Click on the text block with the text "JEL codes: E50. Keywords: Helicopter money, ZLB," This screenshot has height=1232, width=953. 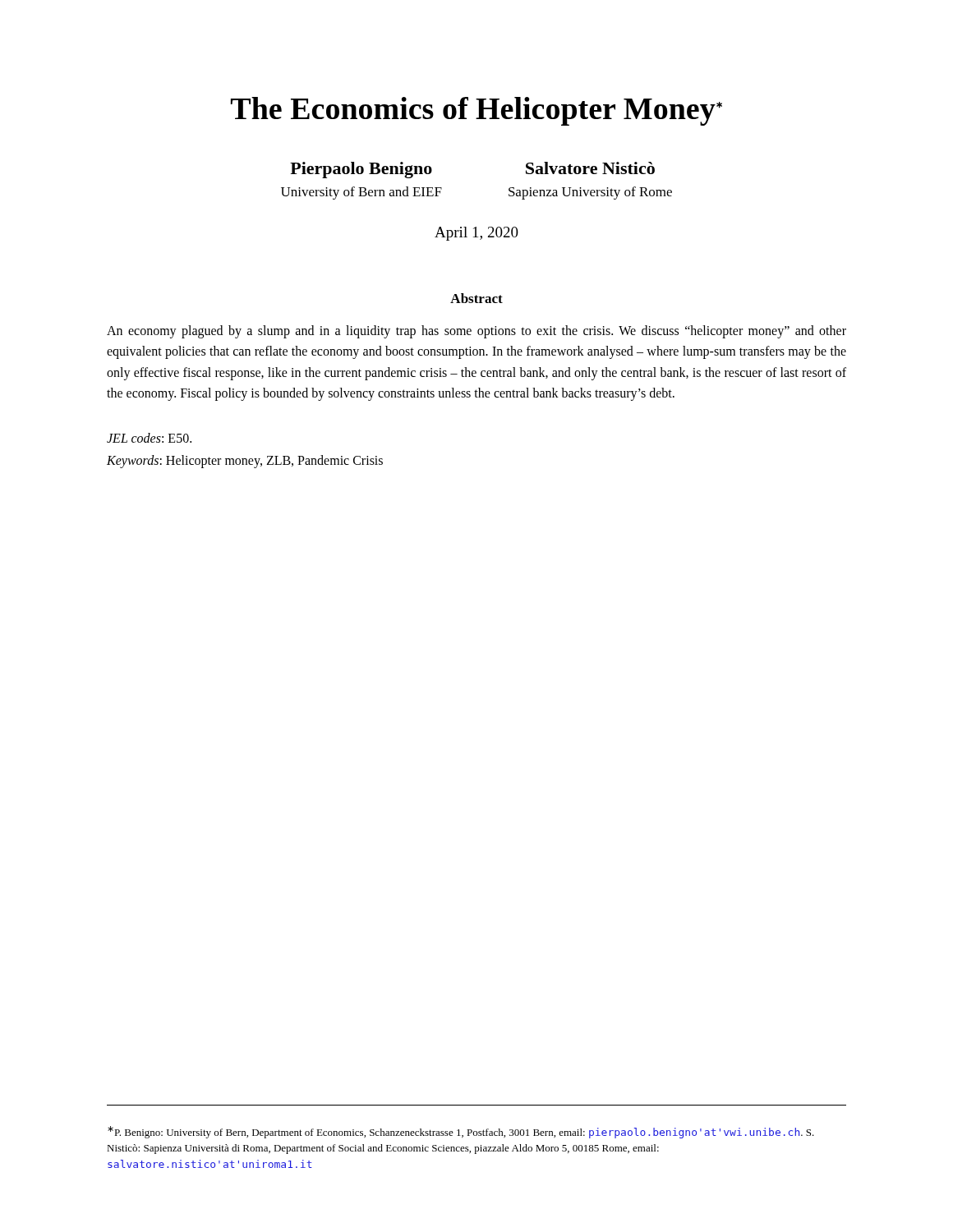[x=149, y=438]
